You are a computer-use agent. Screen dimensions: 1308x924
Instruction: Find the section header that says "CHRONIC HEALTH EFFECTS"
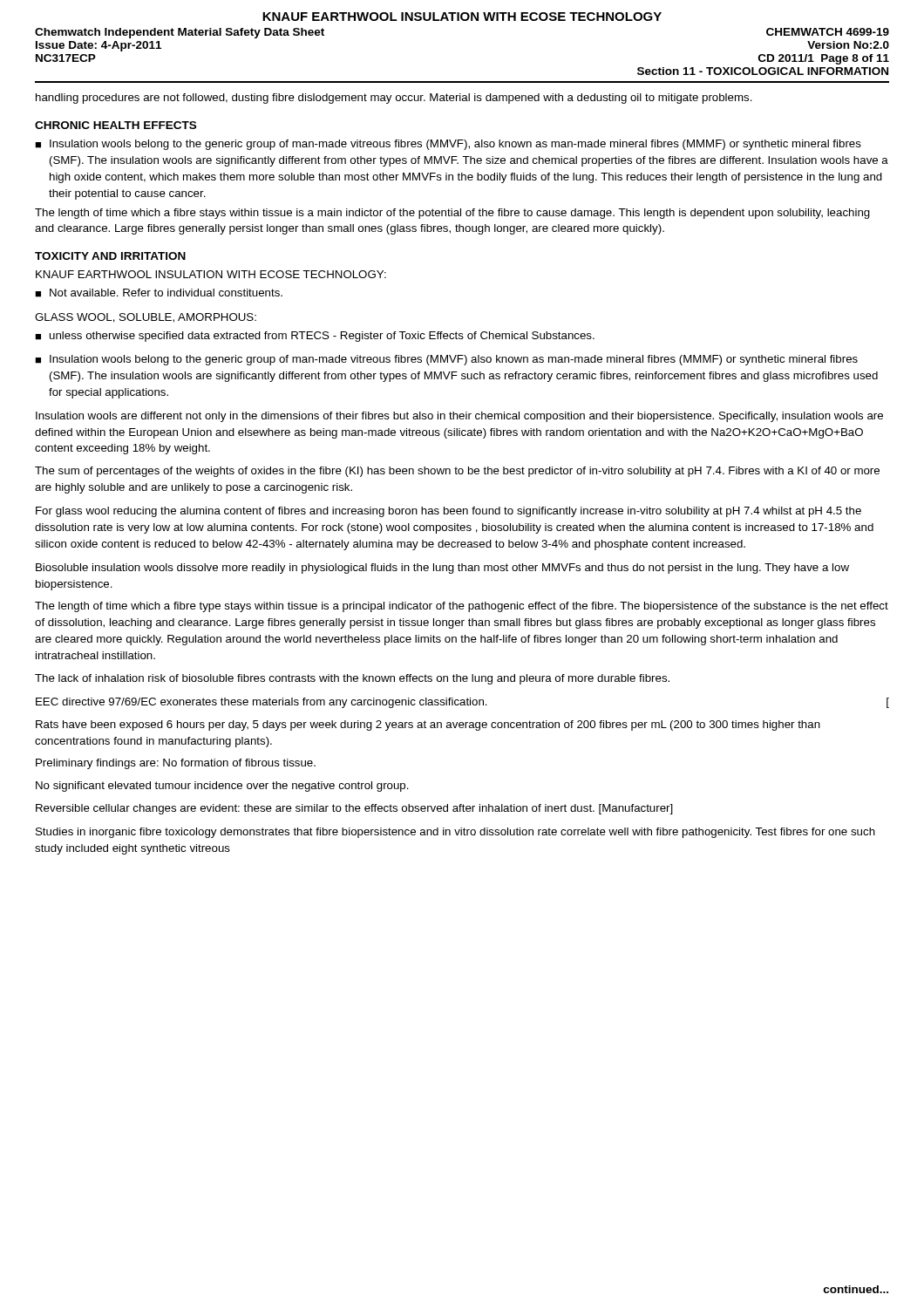coord(116,125)
